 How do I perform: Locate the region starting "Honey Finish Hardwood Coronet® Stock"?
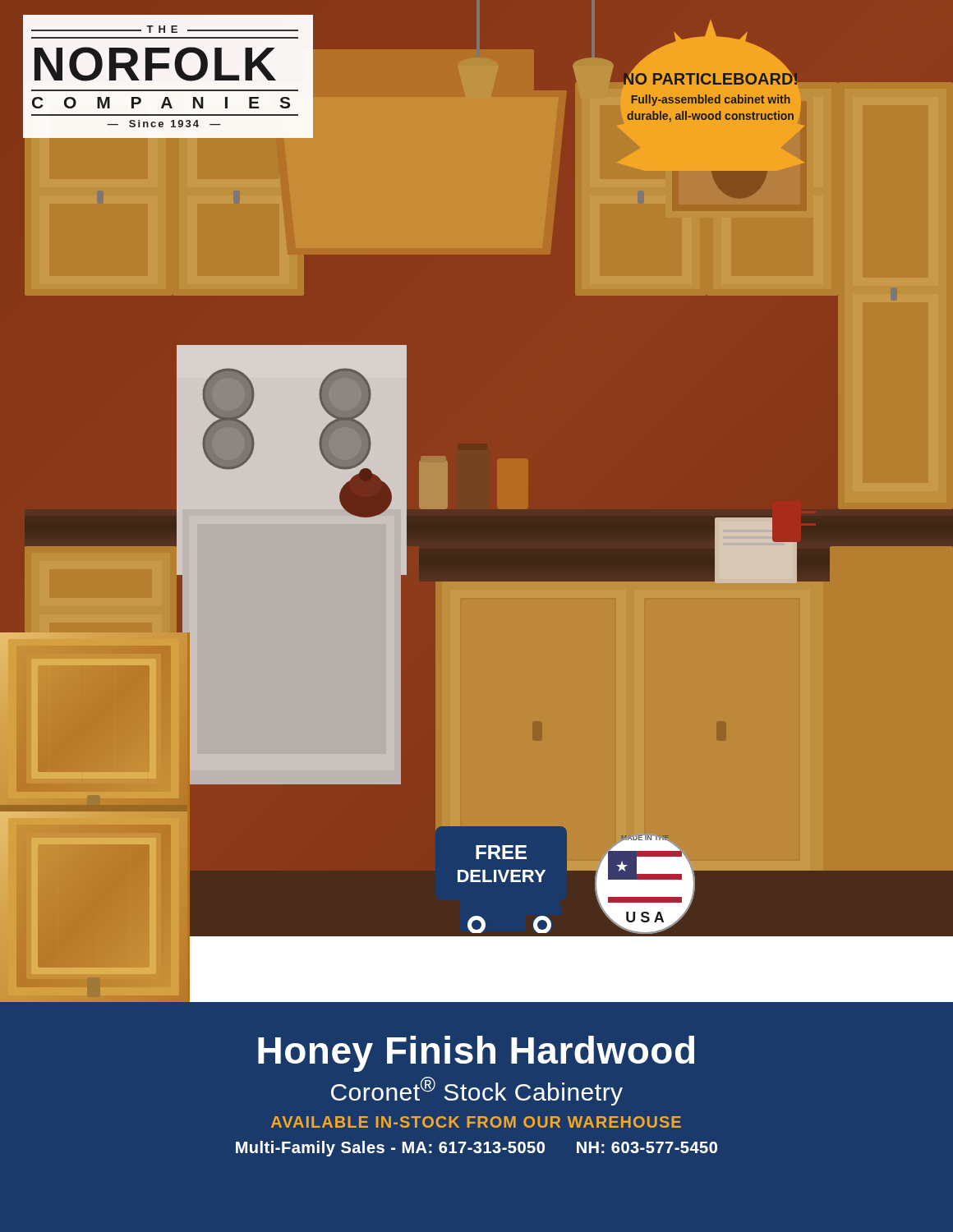[x=476, y=1080]
